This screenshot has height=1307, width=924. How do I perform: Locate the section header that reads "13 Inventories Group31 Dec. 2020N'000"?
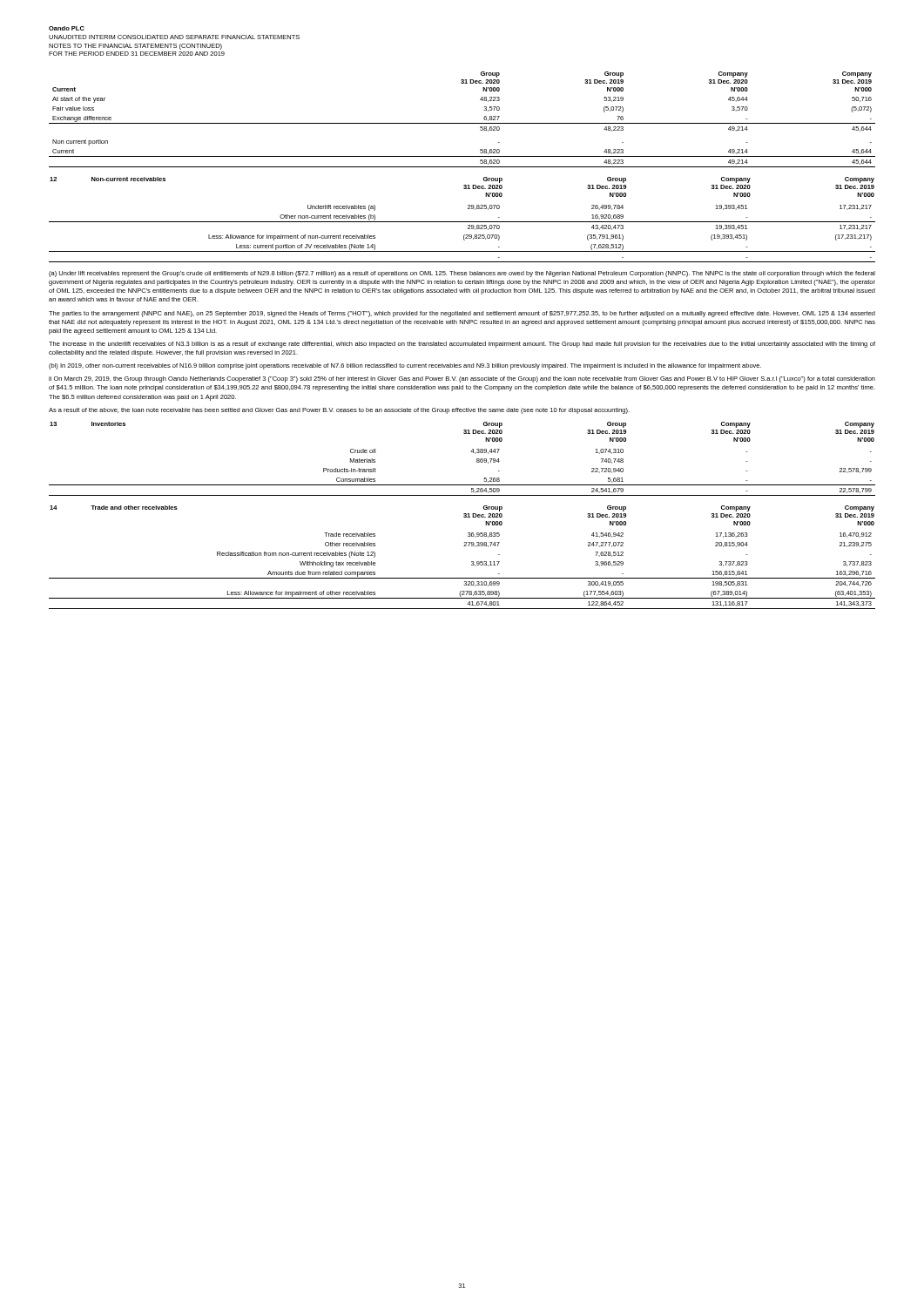tap(462, 432)
